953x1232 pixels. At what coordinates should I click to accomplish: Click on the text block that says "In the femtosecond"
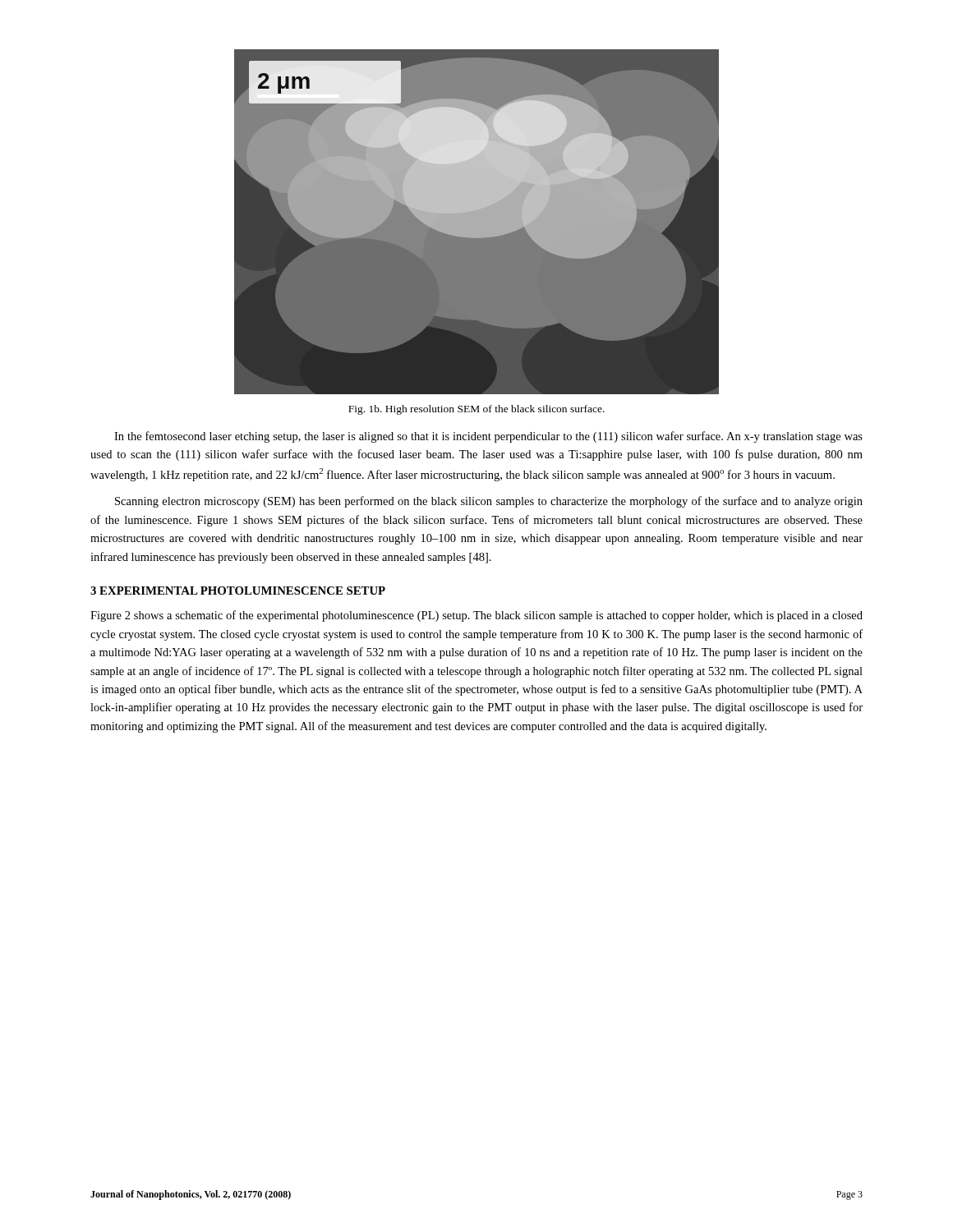(476, 455)
